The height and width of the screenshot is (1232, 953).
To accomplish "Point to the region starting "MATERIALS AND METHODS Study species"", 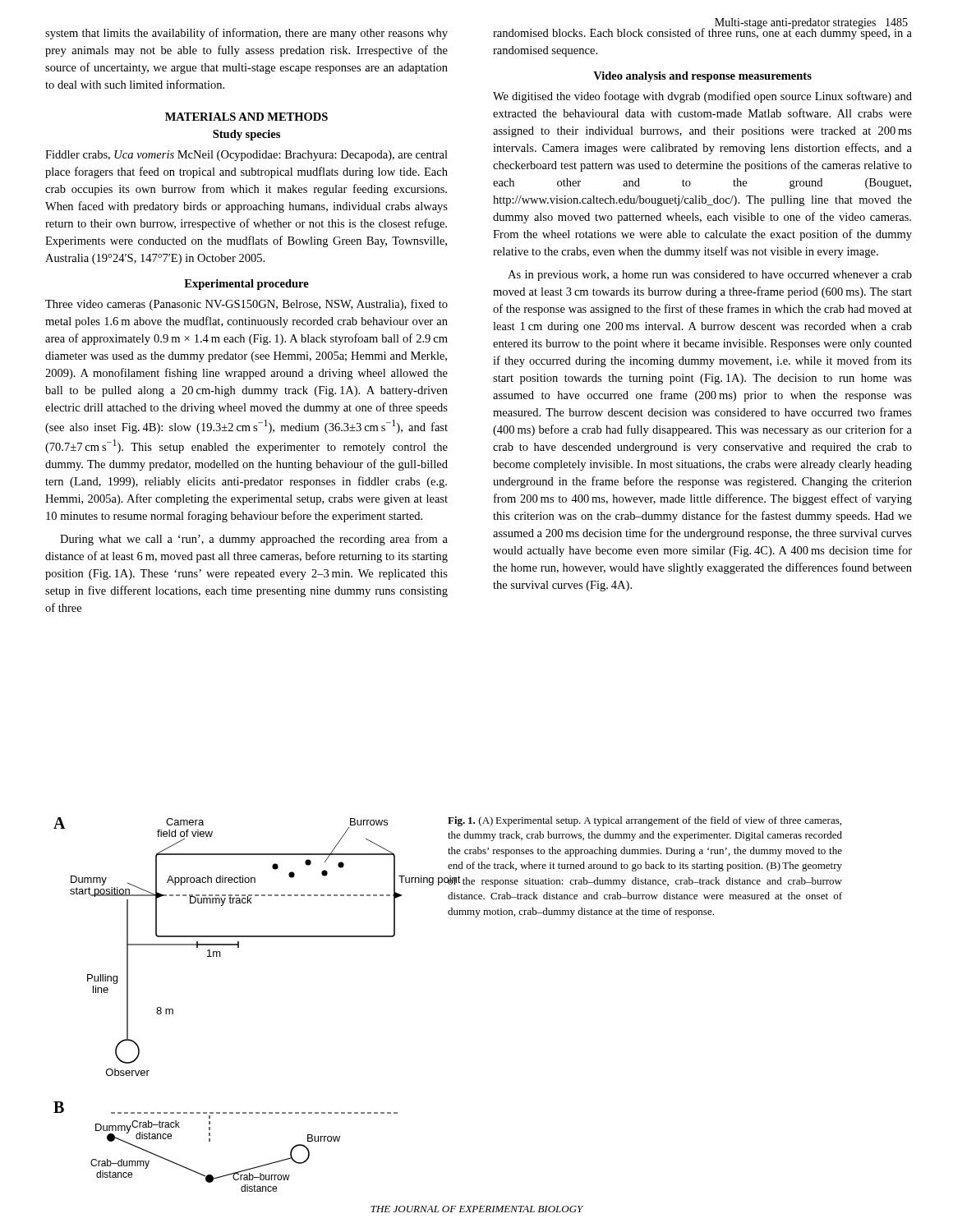I will 246,126.
